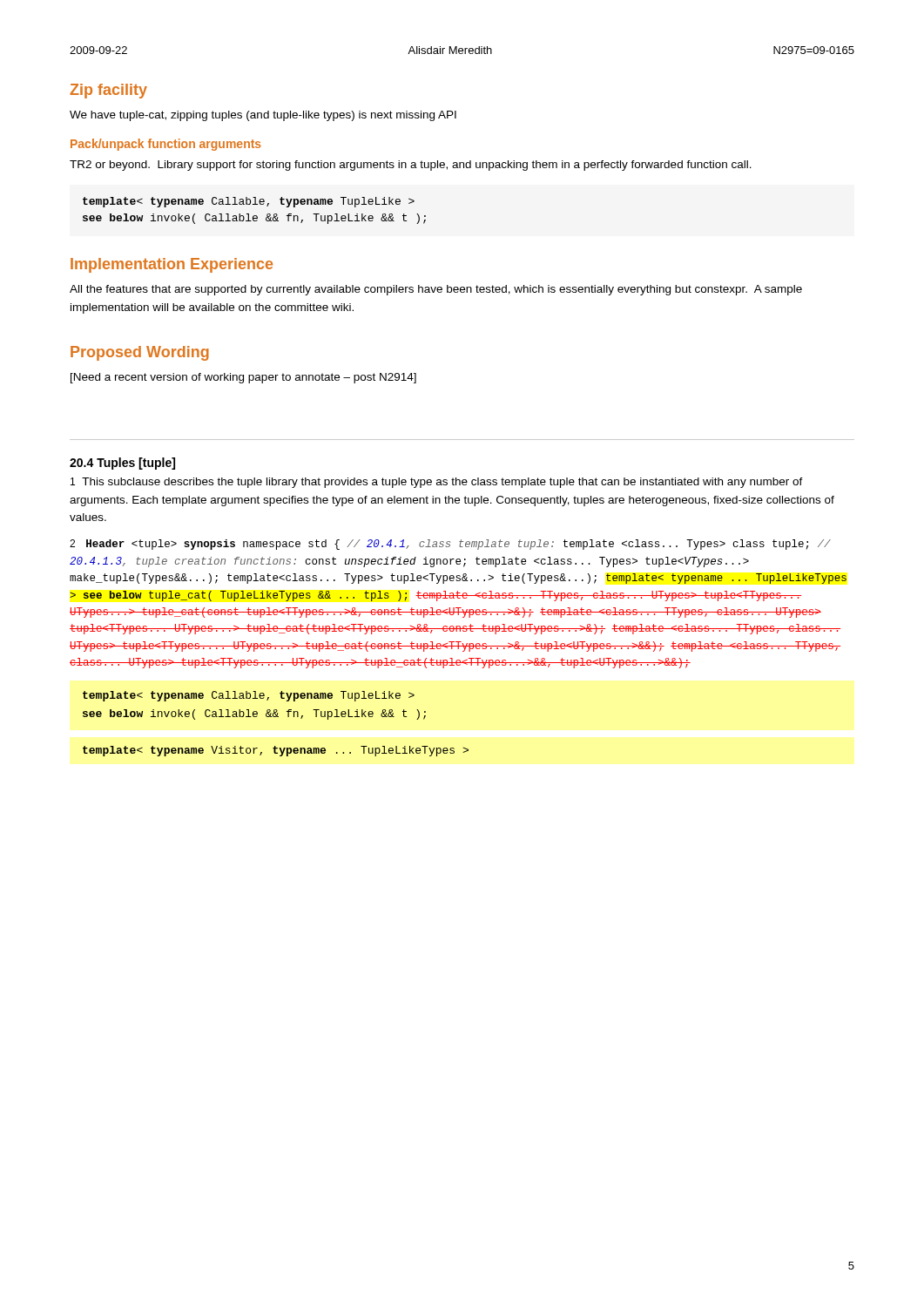Locate the block of text that opens with "2 Header synopsis namespace std { // 20.4.1,"
924x1307 pixels.
click(462, 650)
